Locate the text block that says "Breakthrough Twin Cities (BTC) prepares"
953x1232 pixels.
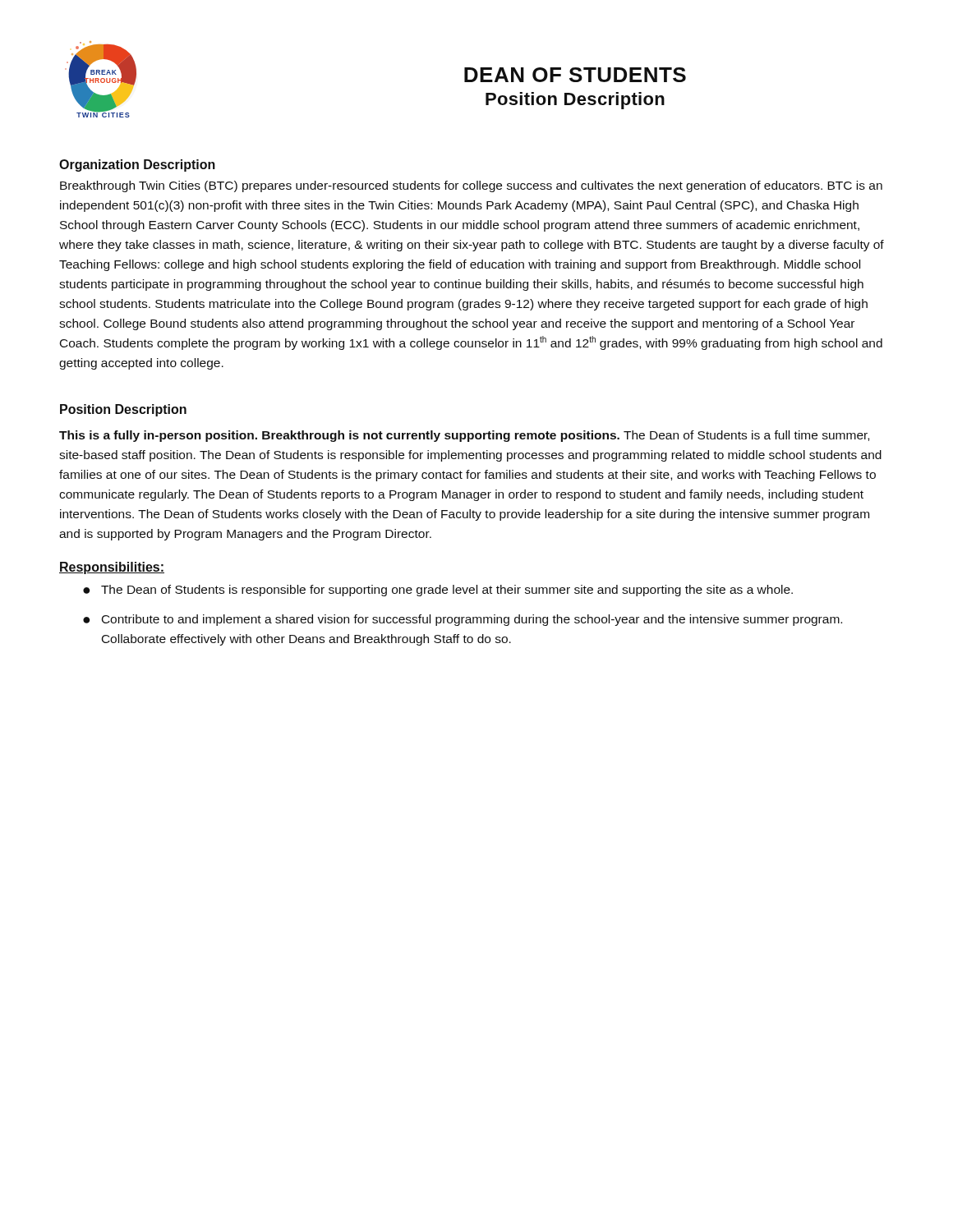pos(471,274)
